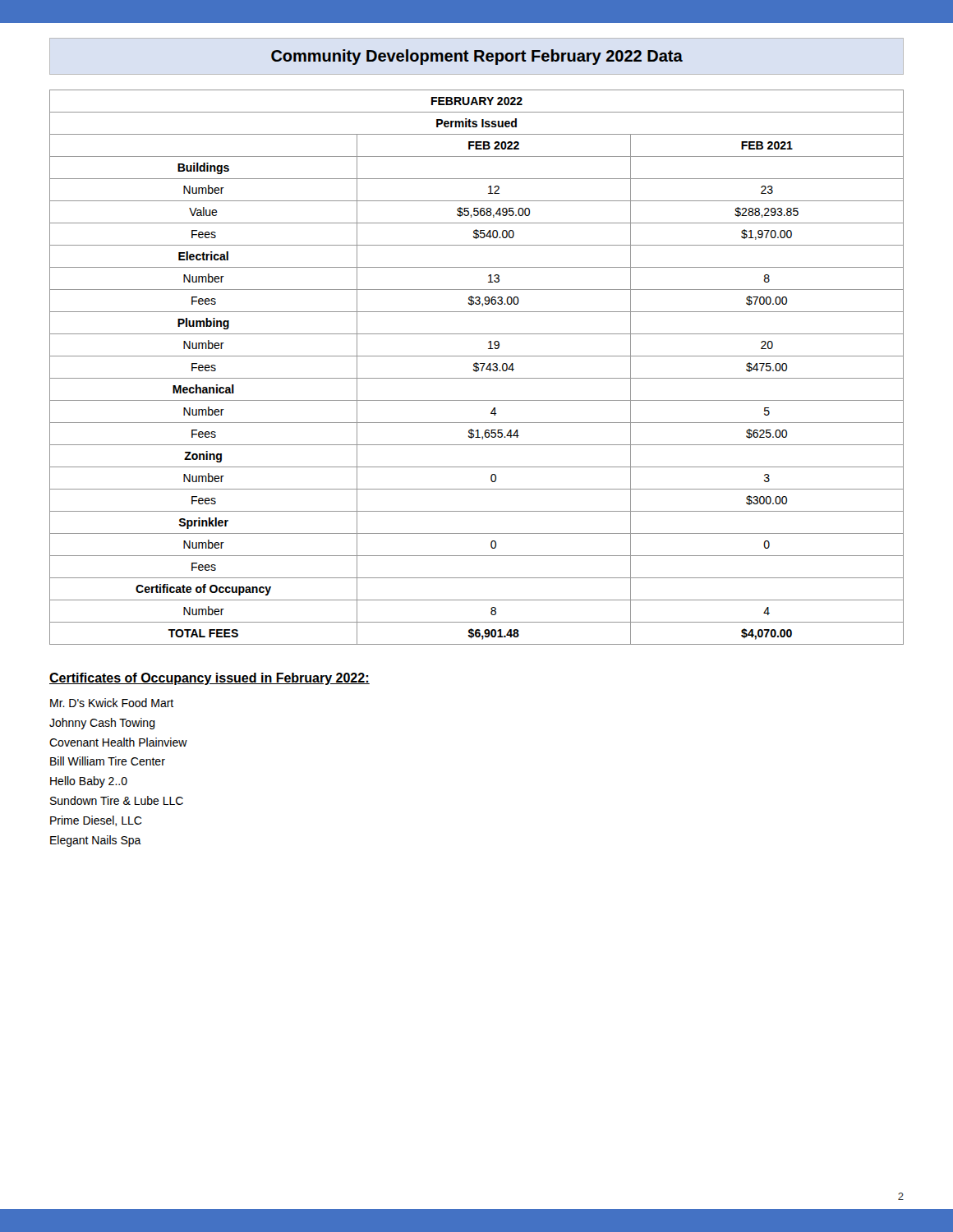
Task: Find "Certificates of Occupancy issued in February 2022:" on this page
Action: pos(209,678)
